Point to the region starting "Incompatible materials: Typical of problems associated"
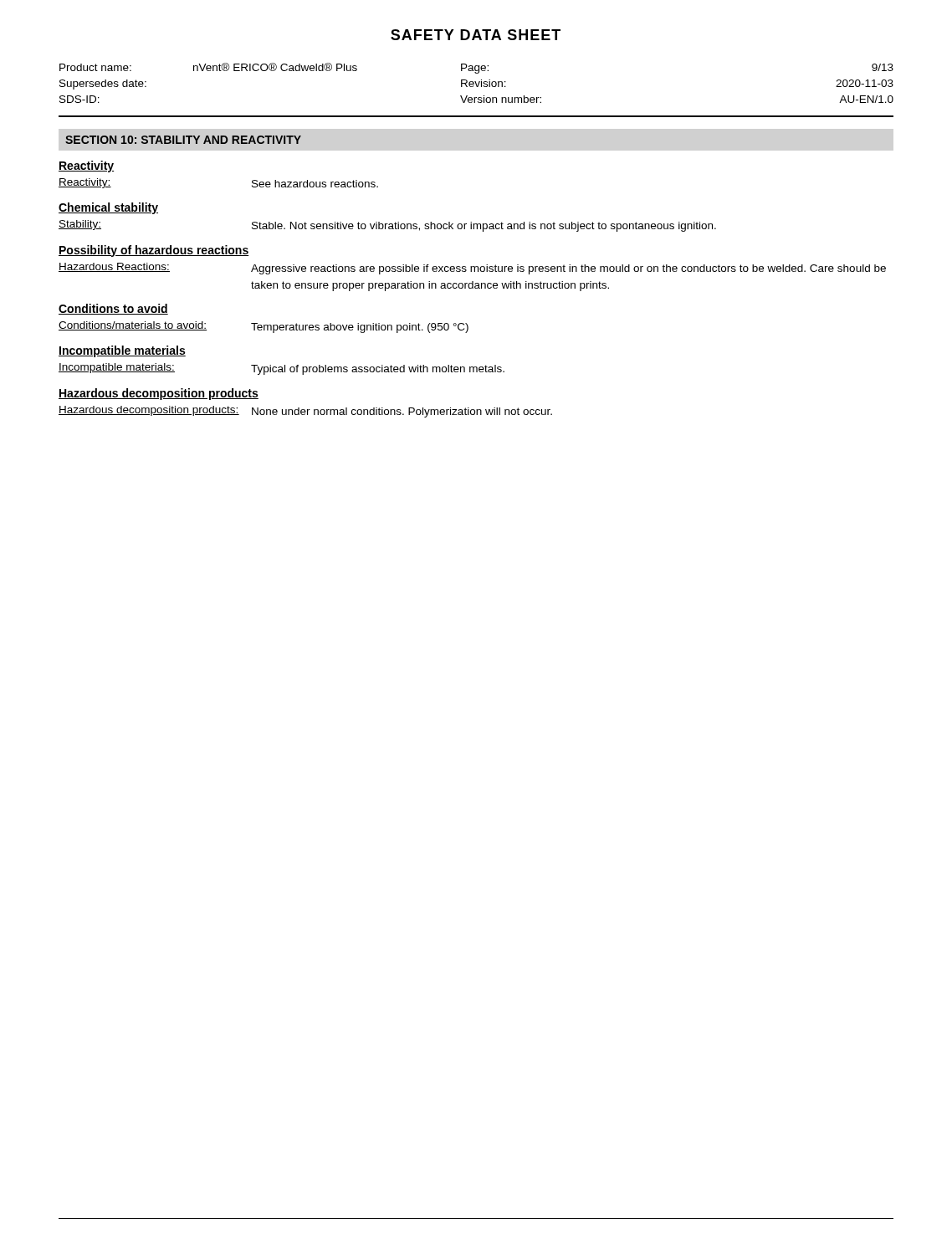The height and width of the screenshot is (1255, 952). tap(476, 369)
